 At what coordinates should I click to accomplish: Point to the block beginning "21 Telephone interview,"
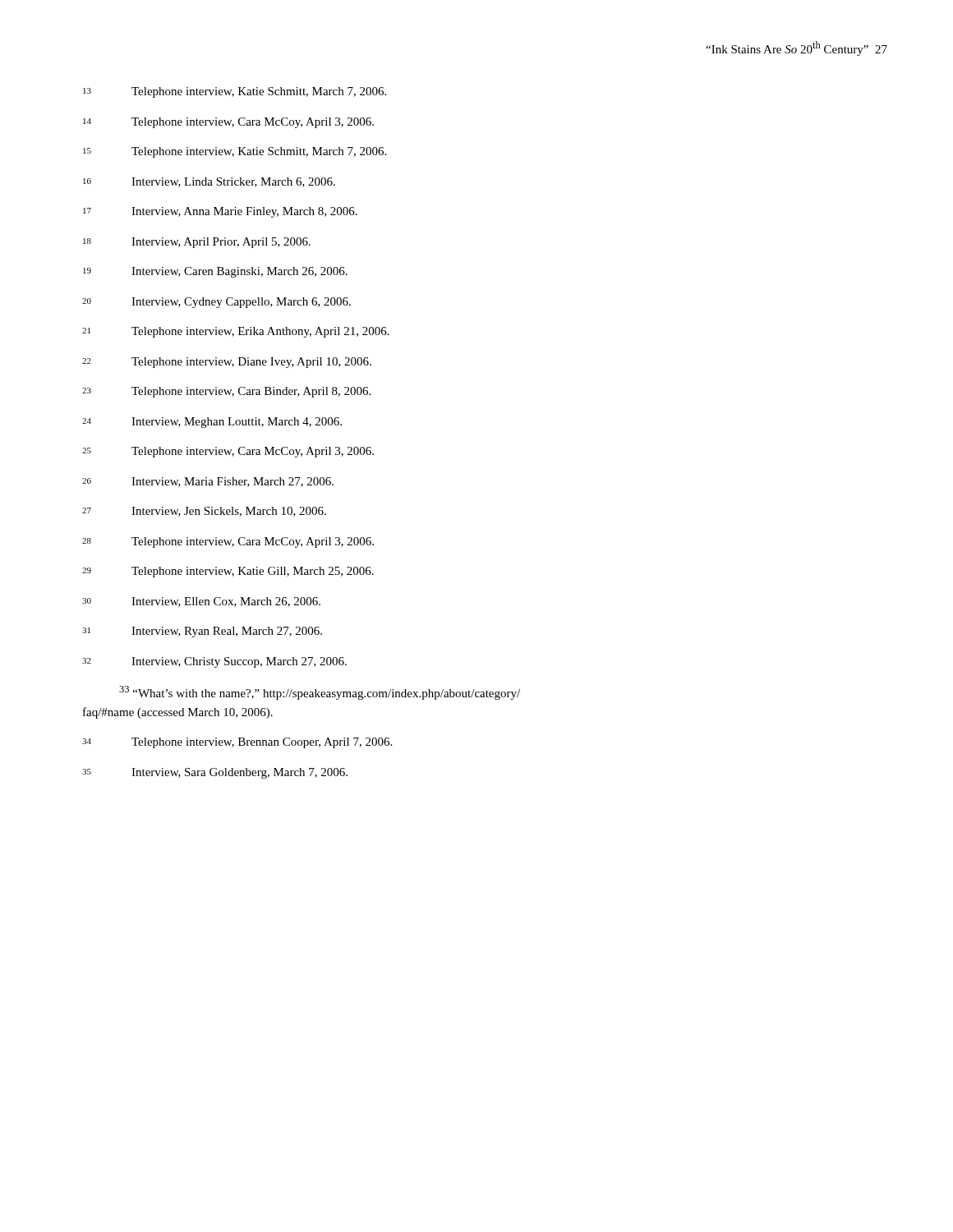(236, 331)
